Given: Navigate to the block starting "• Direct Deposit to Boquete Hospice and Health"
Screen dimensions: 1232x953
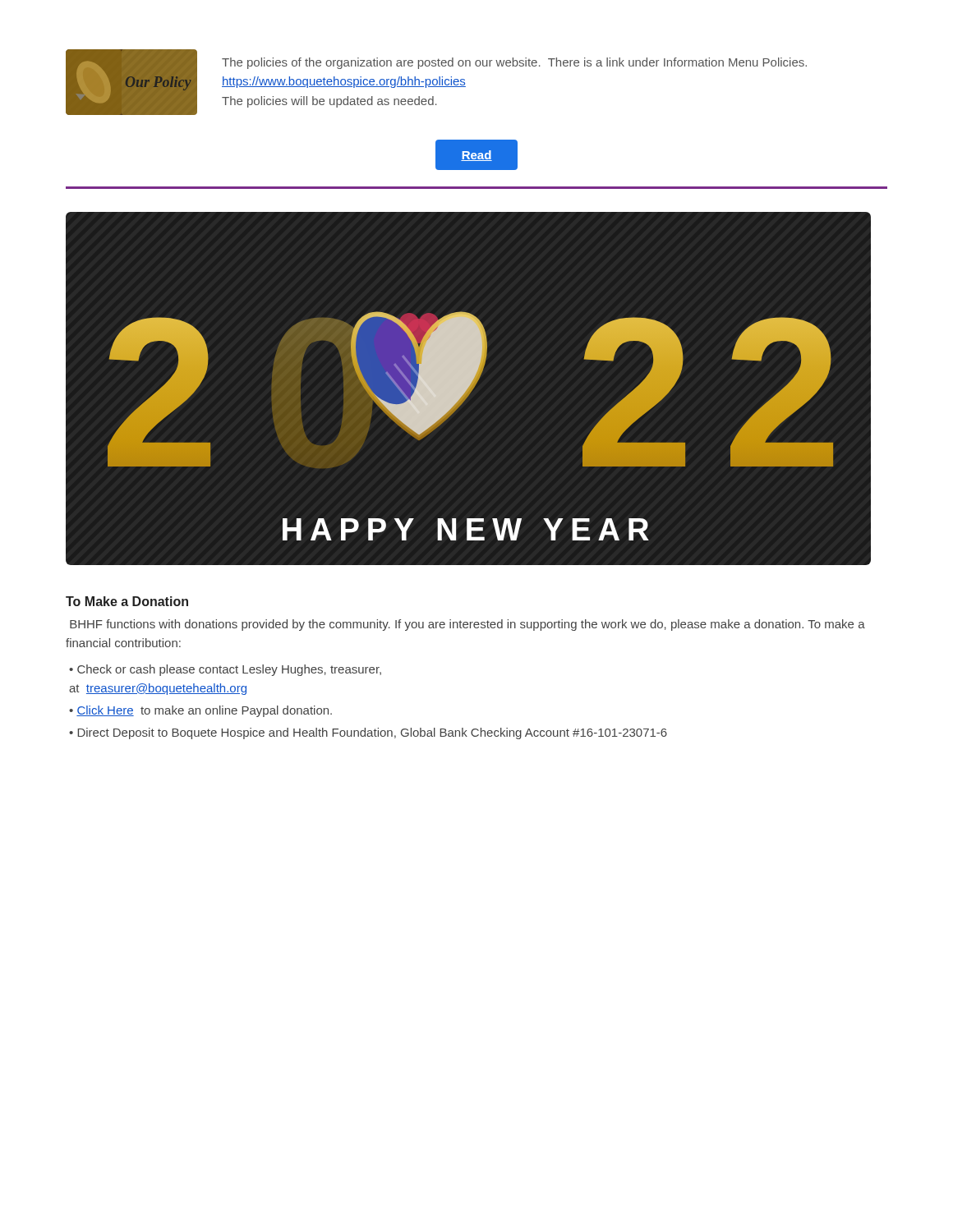Looking at the screenshot, I should [368, 732].
